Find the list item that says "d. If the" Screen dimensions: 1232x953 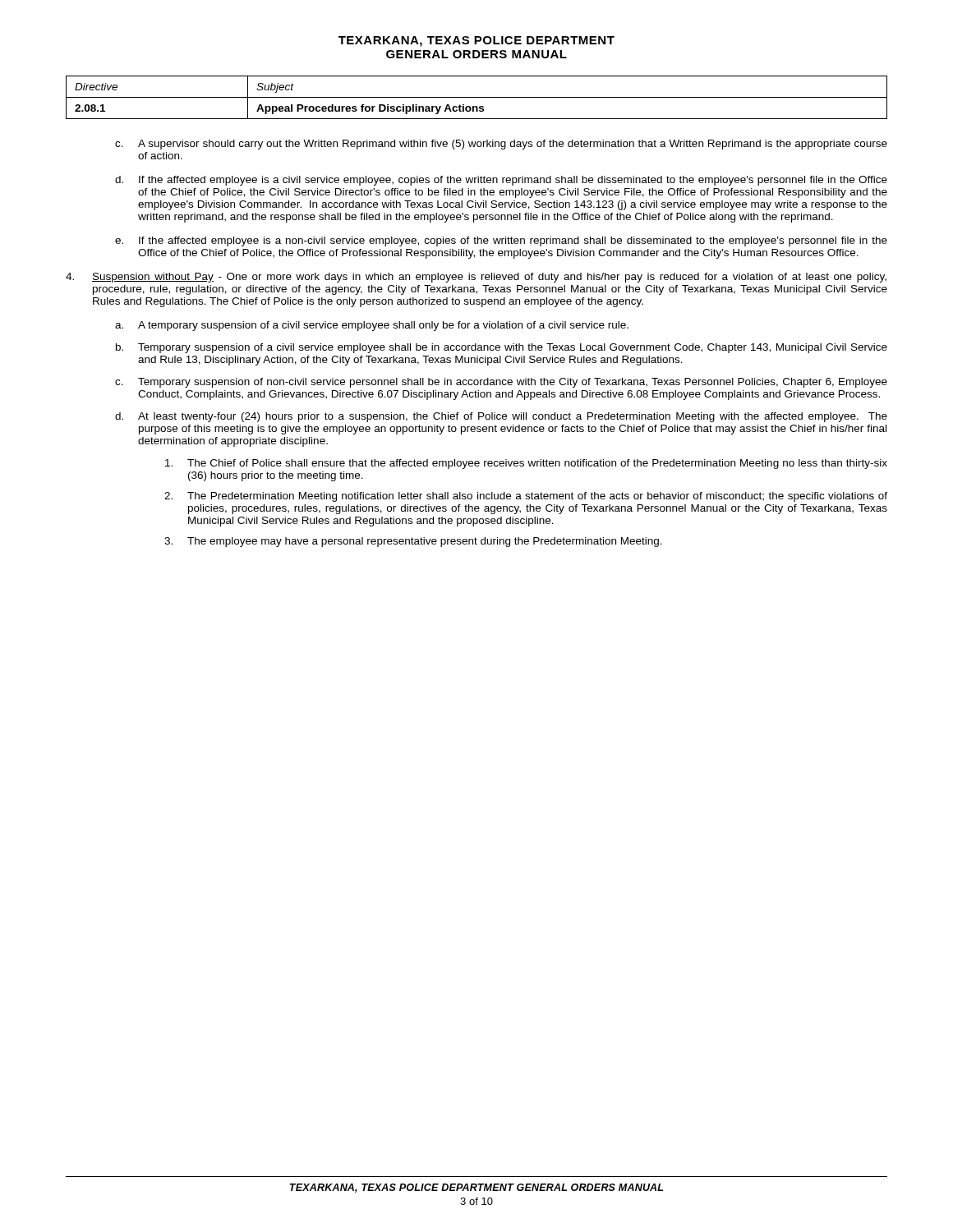click(x=501, y=198)
